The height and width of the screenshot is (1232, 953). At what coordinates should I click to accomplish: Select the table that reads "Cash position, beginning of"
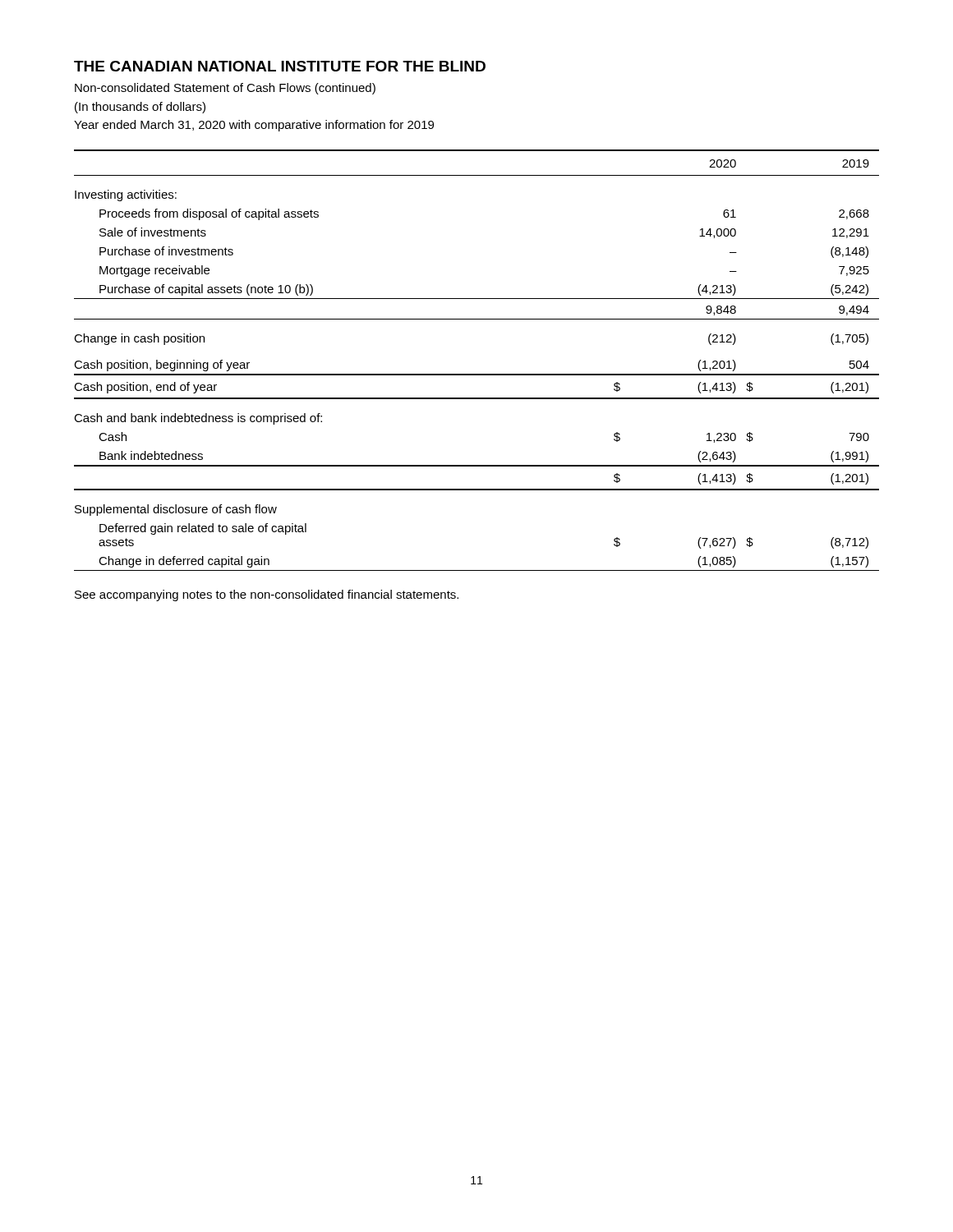[476, 360]
